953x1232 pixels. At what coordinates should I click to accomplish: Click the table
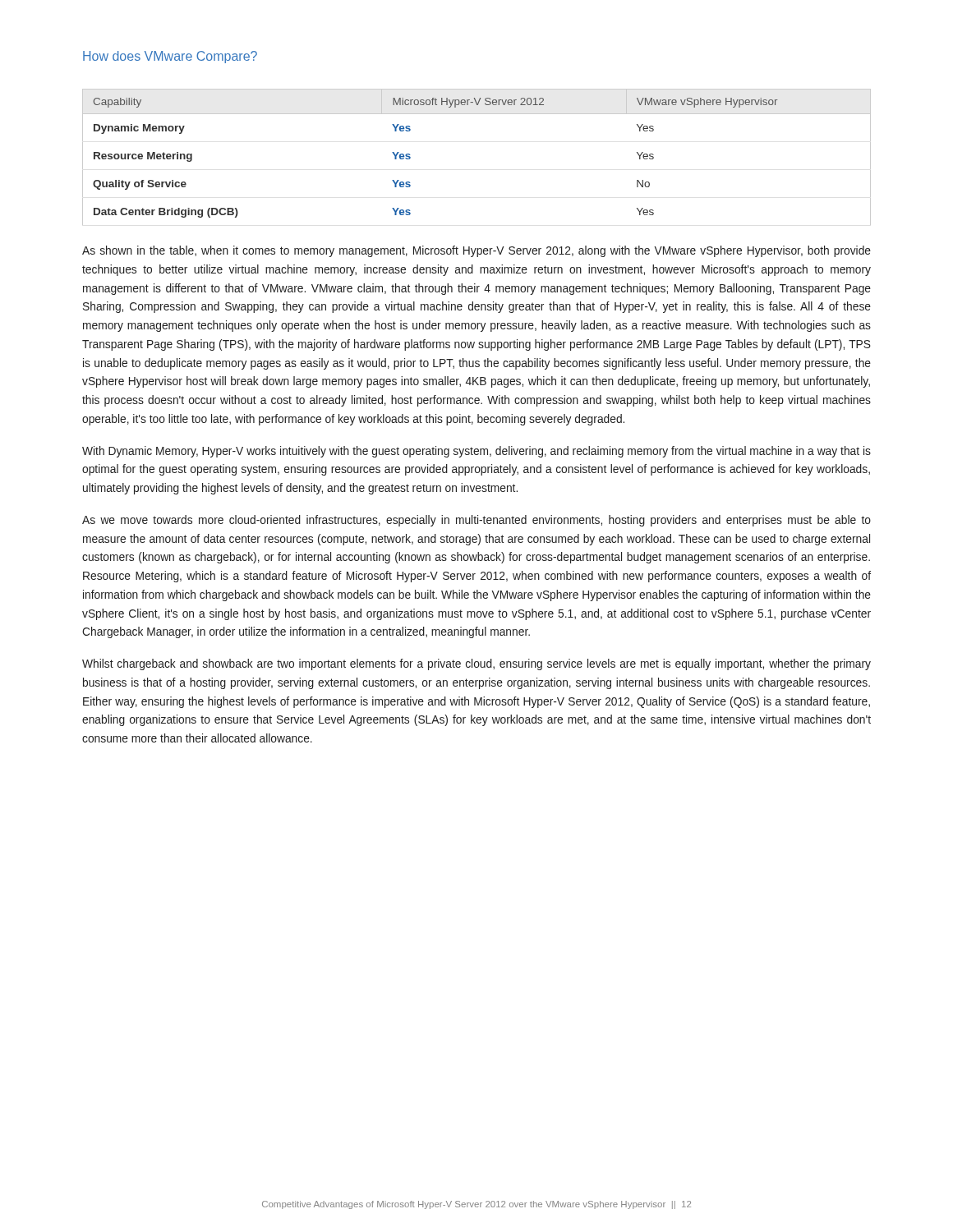point(476,157)
